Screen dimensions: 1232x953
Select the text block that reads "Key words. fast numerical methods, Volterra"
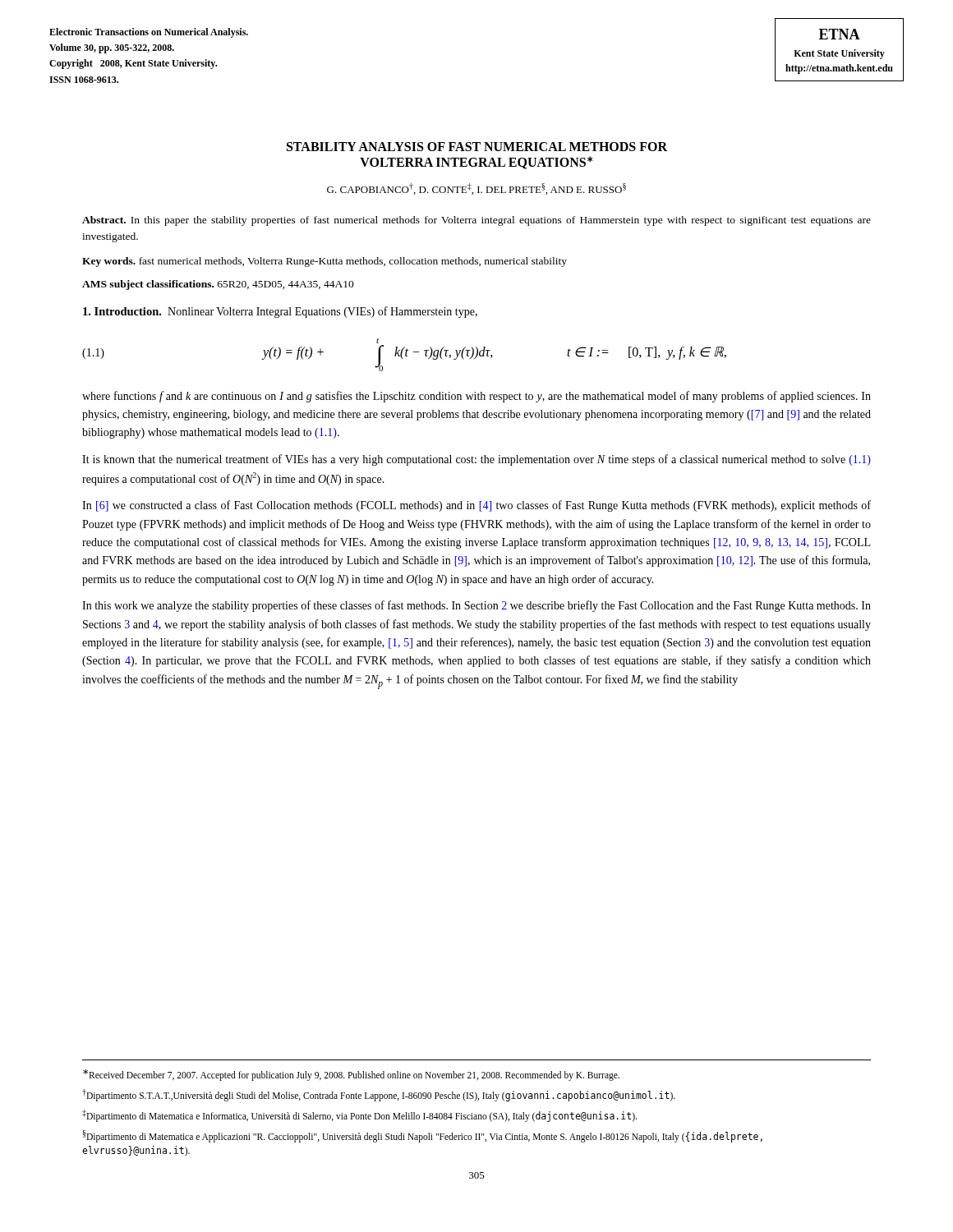pyautogui.click(x=324, y=261)
